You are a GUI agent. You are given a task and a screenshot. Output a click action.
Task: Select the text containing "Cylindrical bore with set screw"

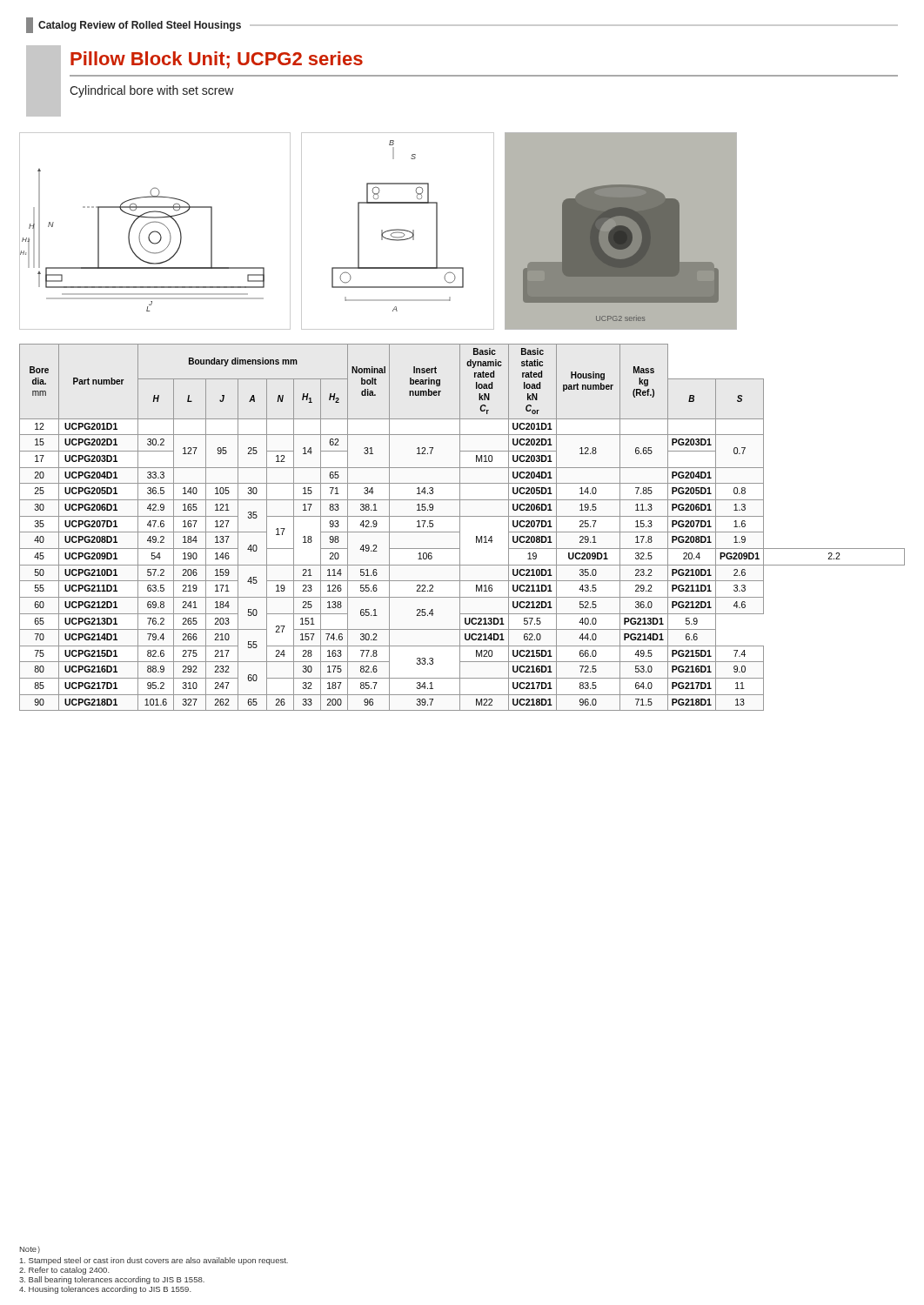(x=151, y=91)
